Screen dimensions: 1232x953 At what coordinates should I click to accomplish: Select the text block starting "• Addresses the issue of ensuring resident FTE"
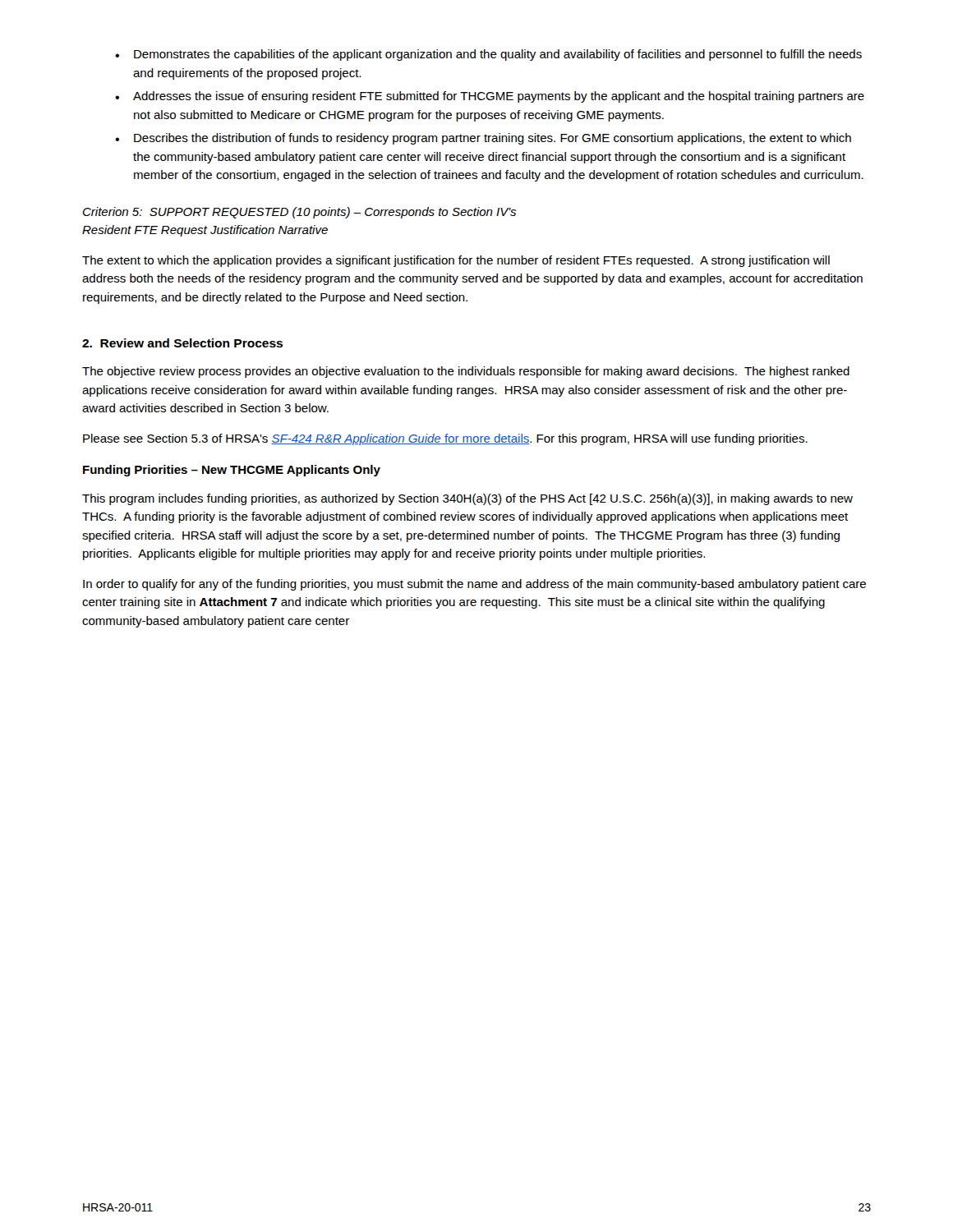pos(493,106)
